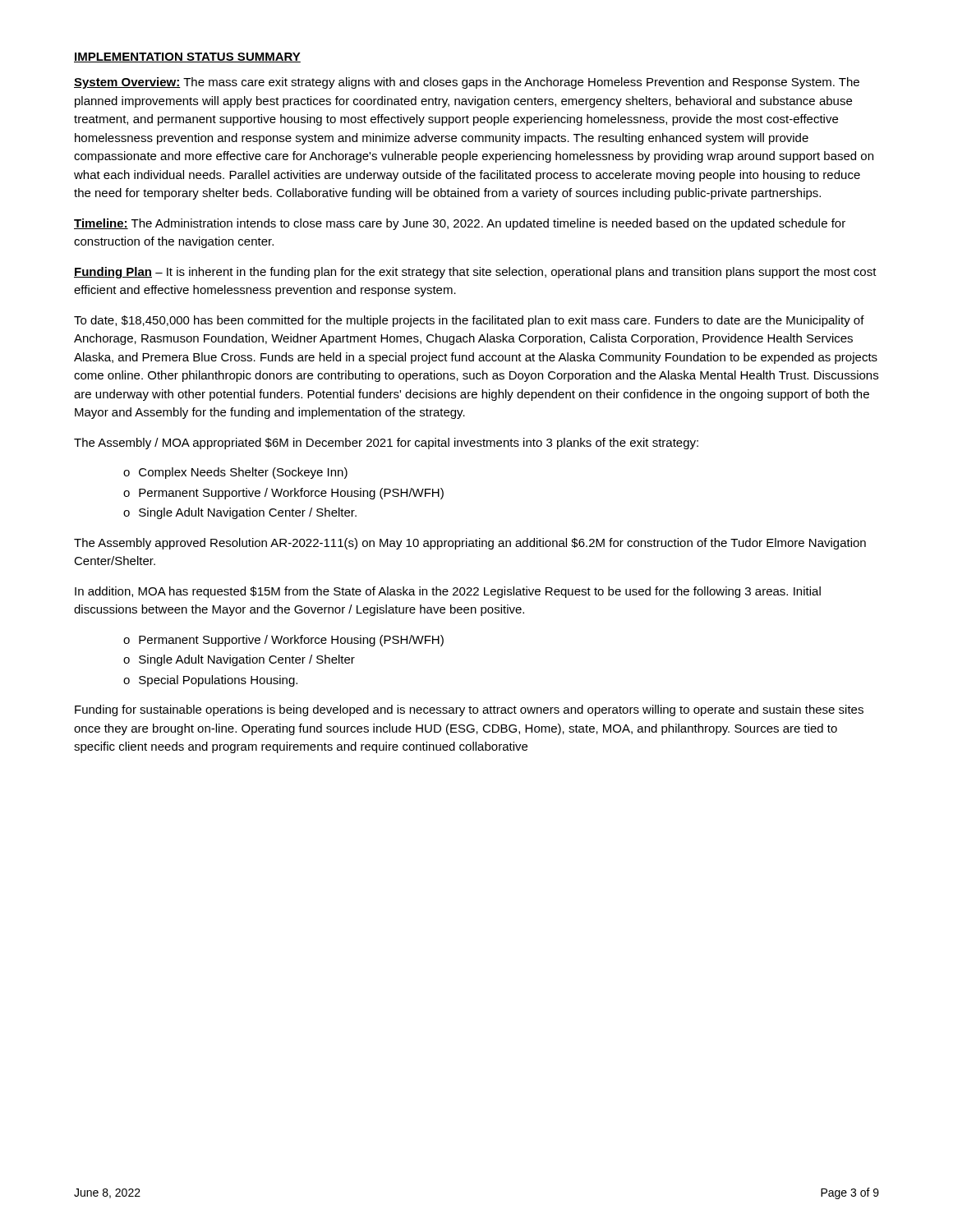Viewport: 953px width, 1232px height.
Task: Point to the block beginning "Funding Plan – It is inherent in"
Action: point(475,280)
